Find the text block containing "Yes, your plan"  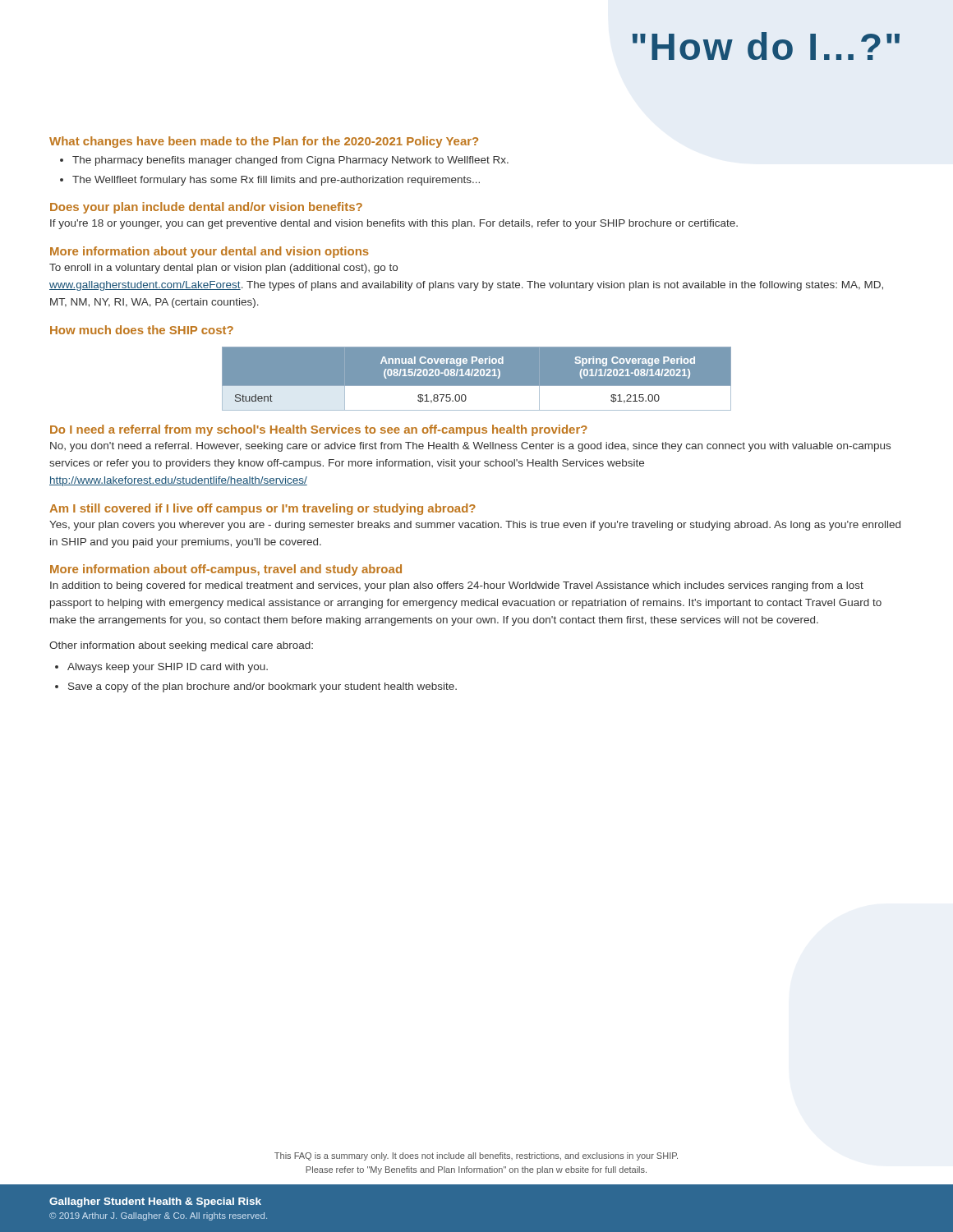(x=475, y=533)
